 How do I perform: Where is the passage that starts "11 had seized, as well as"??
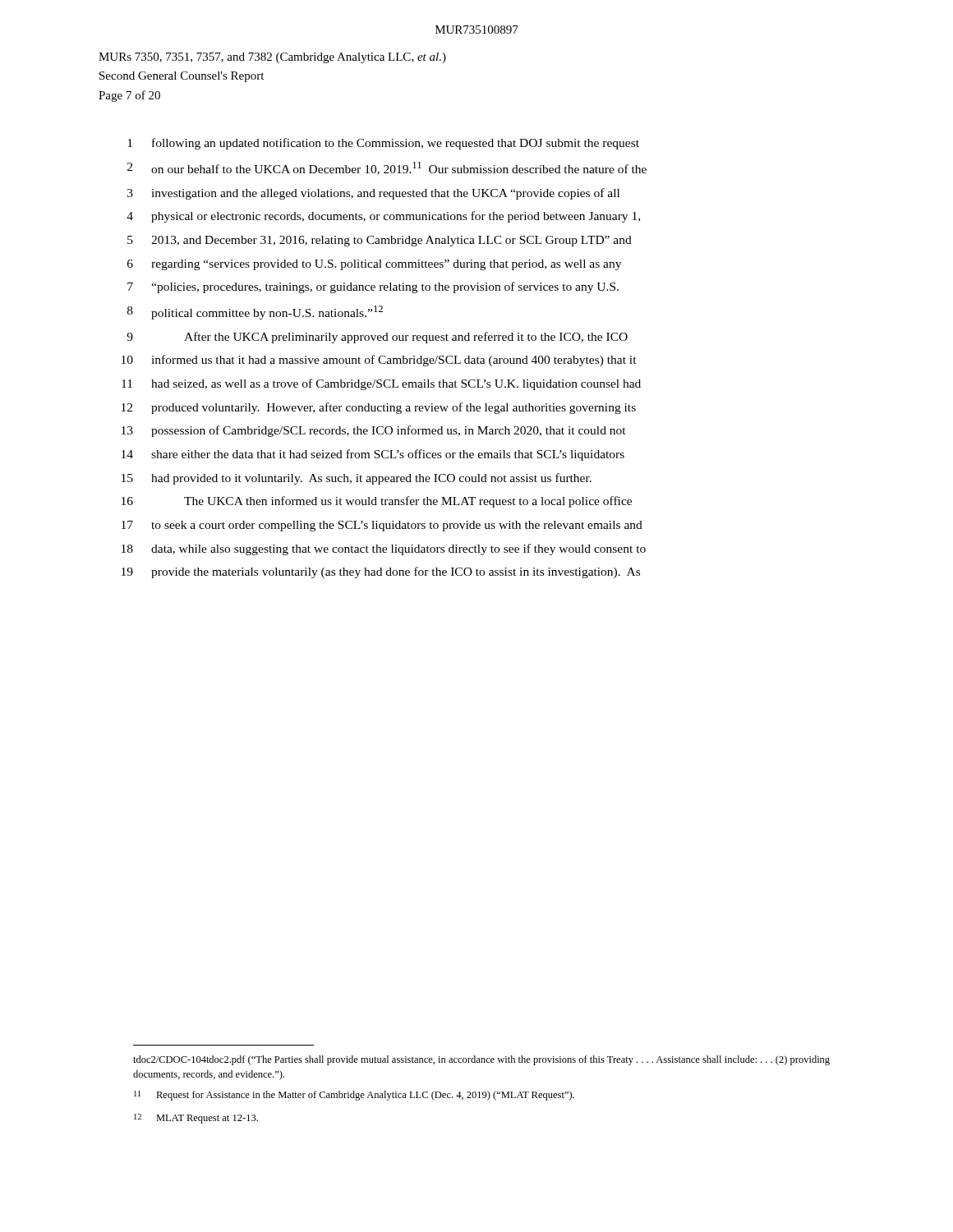[476, 384]
